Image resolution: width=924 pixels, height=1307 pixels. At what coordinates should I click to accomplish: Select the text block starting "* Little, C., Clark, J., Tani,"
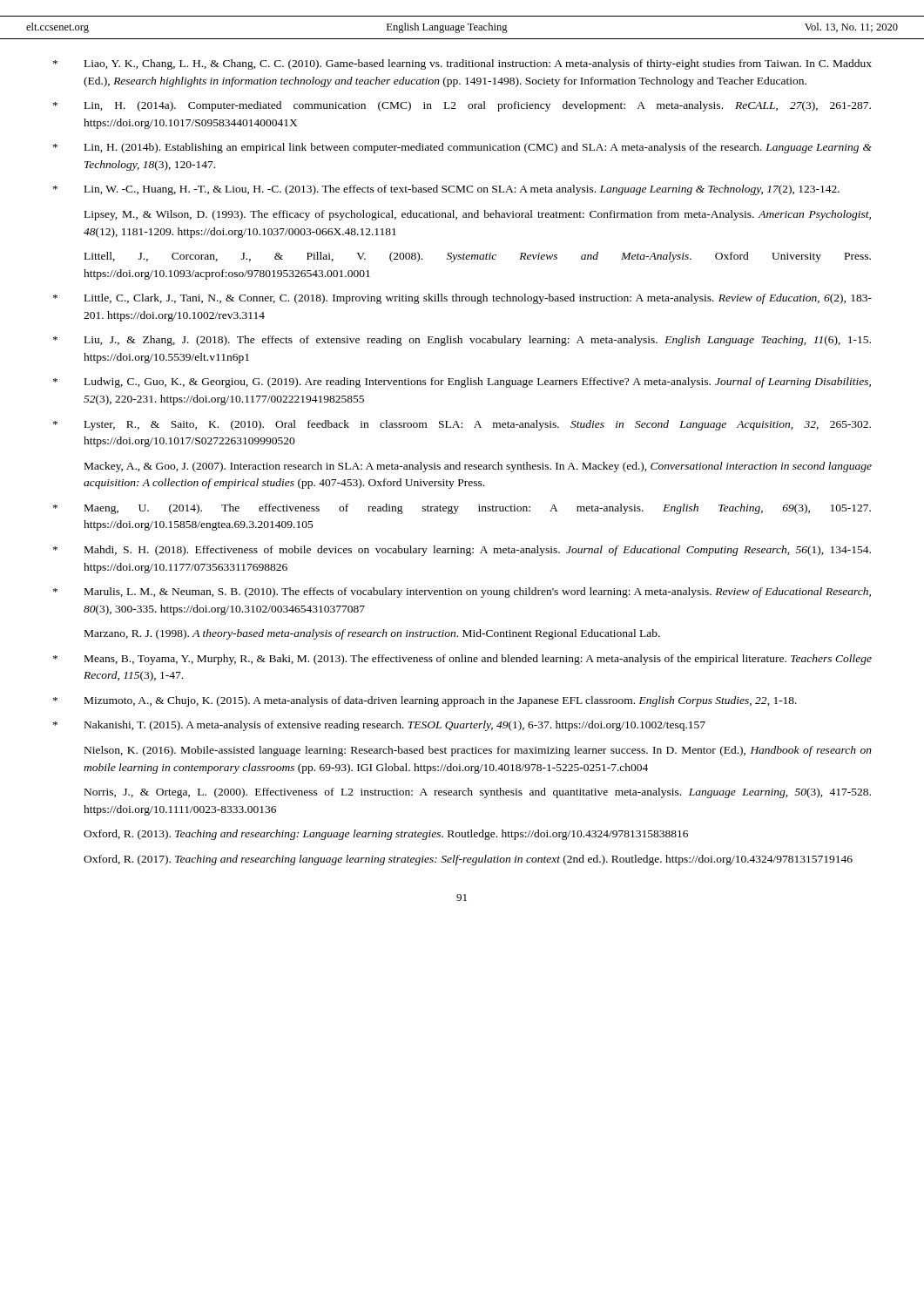[x=462, y=306]
